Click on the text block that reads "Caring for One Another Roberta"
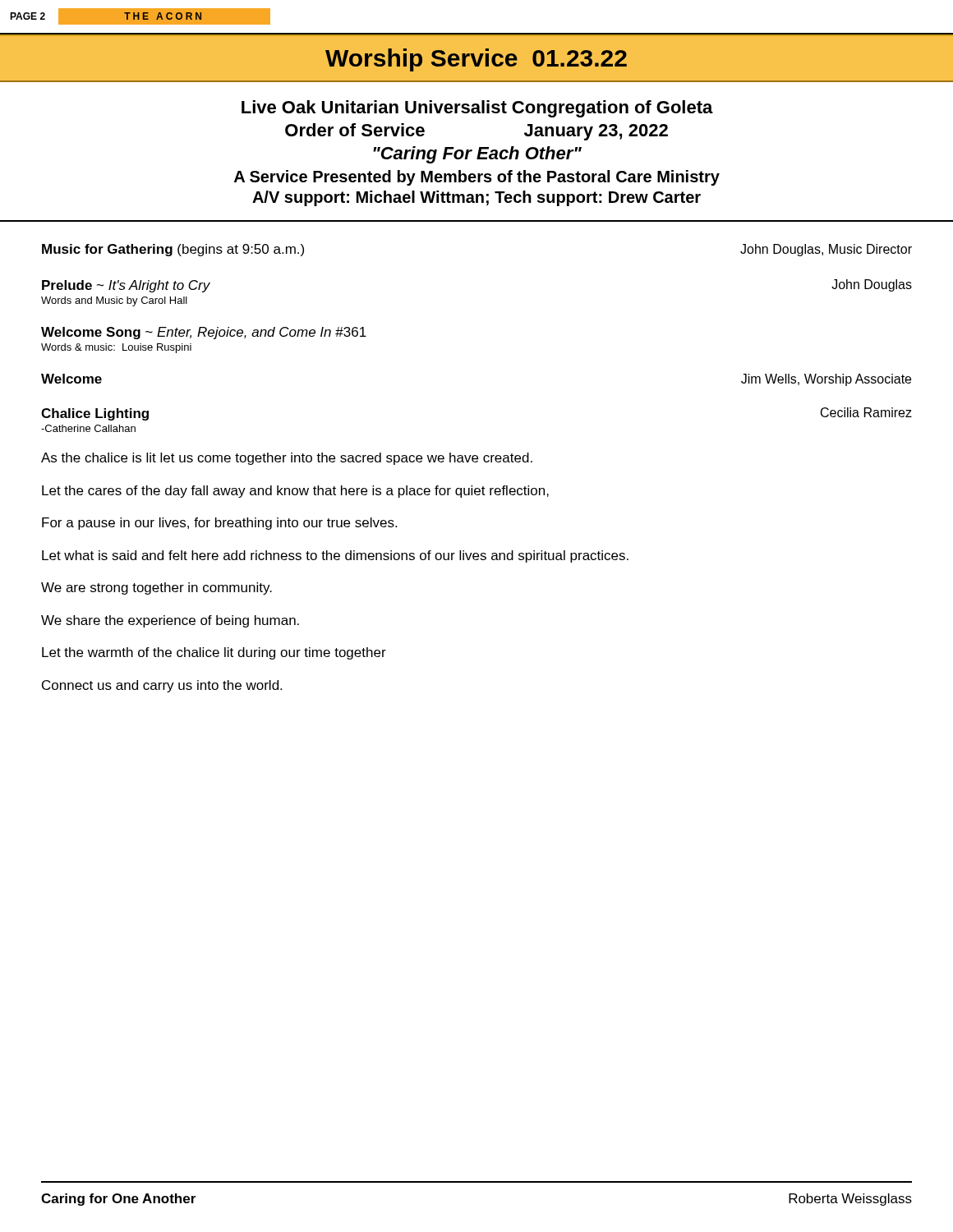This screenshot has width=953, height=1232. pos(115,1201)
